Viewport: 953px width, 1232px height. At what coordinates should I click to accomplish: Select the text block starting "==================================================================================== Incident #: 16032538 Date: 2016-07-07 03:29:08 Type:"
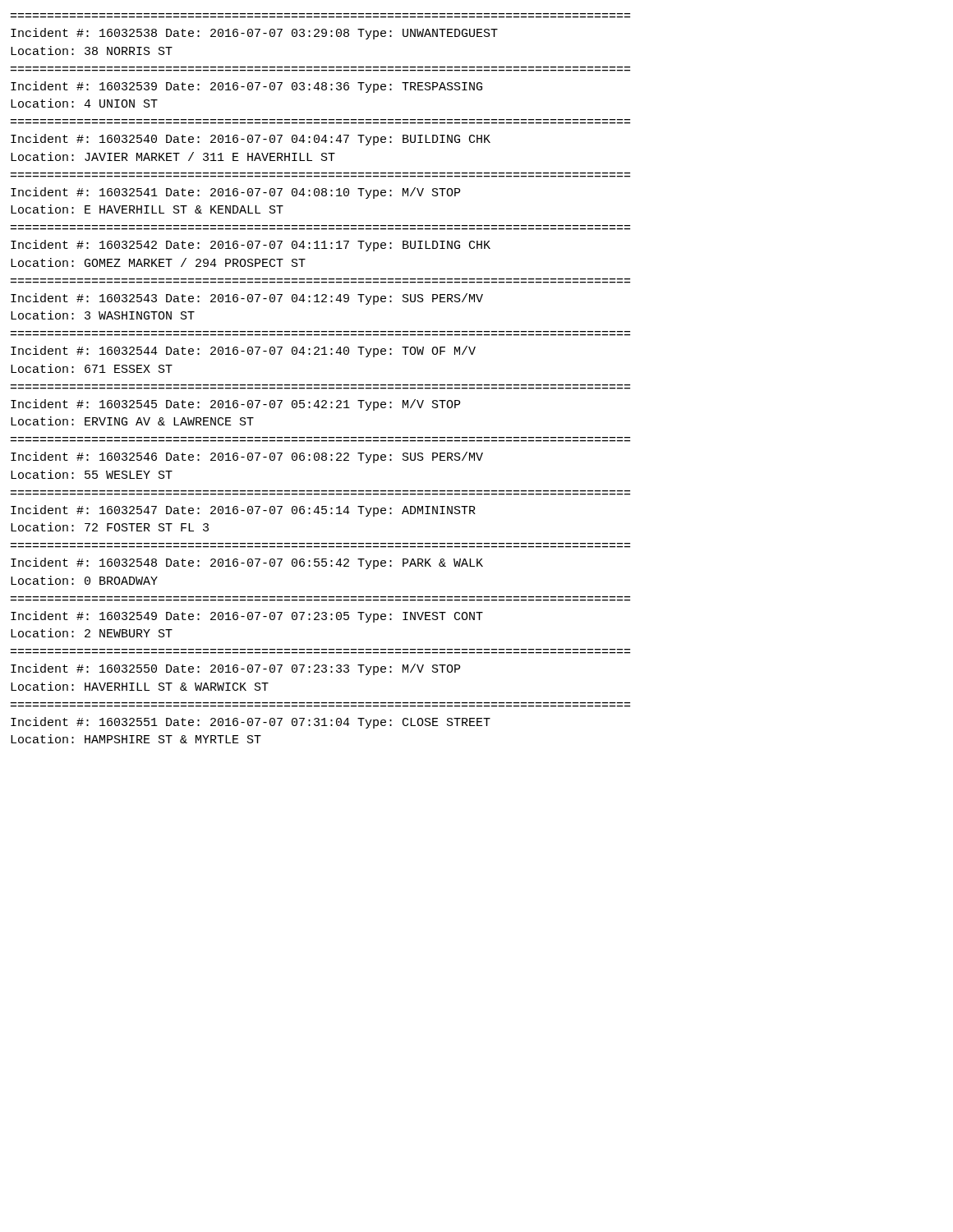(476, 35)
